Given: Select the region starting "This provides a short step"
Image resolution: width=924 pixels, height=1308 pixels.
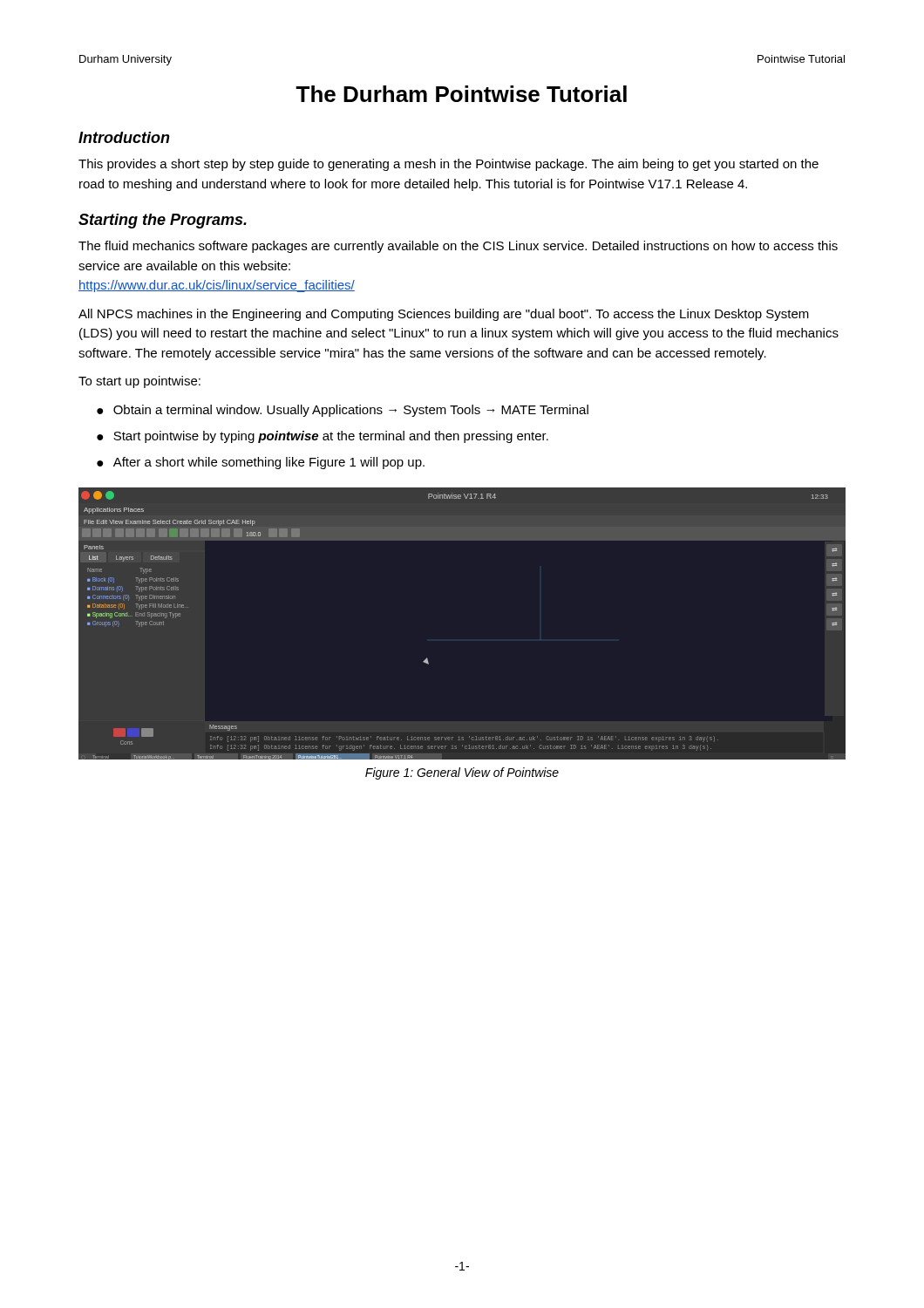Looking at the screenshot, I should click(x=449, y=173).
